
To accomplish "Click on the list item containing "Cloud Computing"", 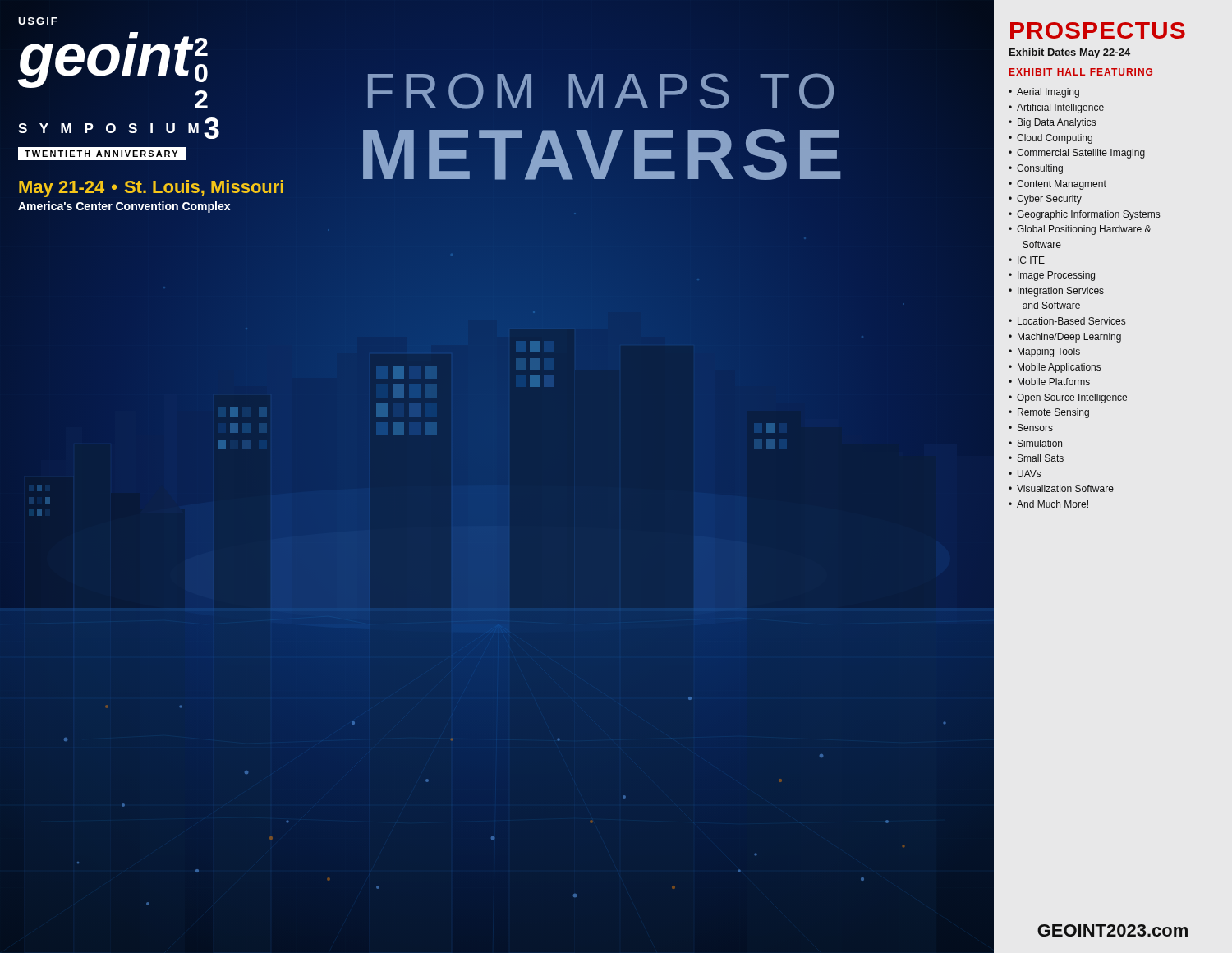I will coord(1055,138).
